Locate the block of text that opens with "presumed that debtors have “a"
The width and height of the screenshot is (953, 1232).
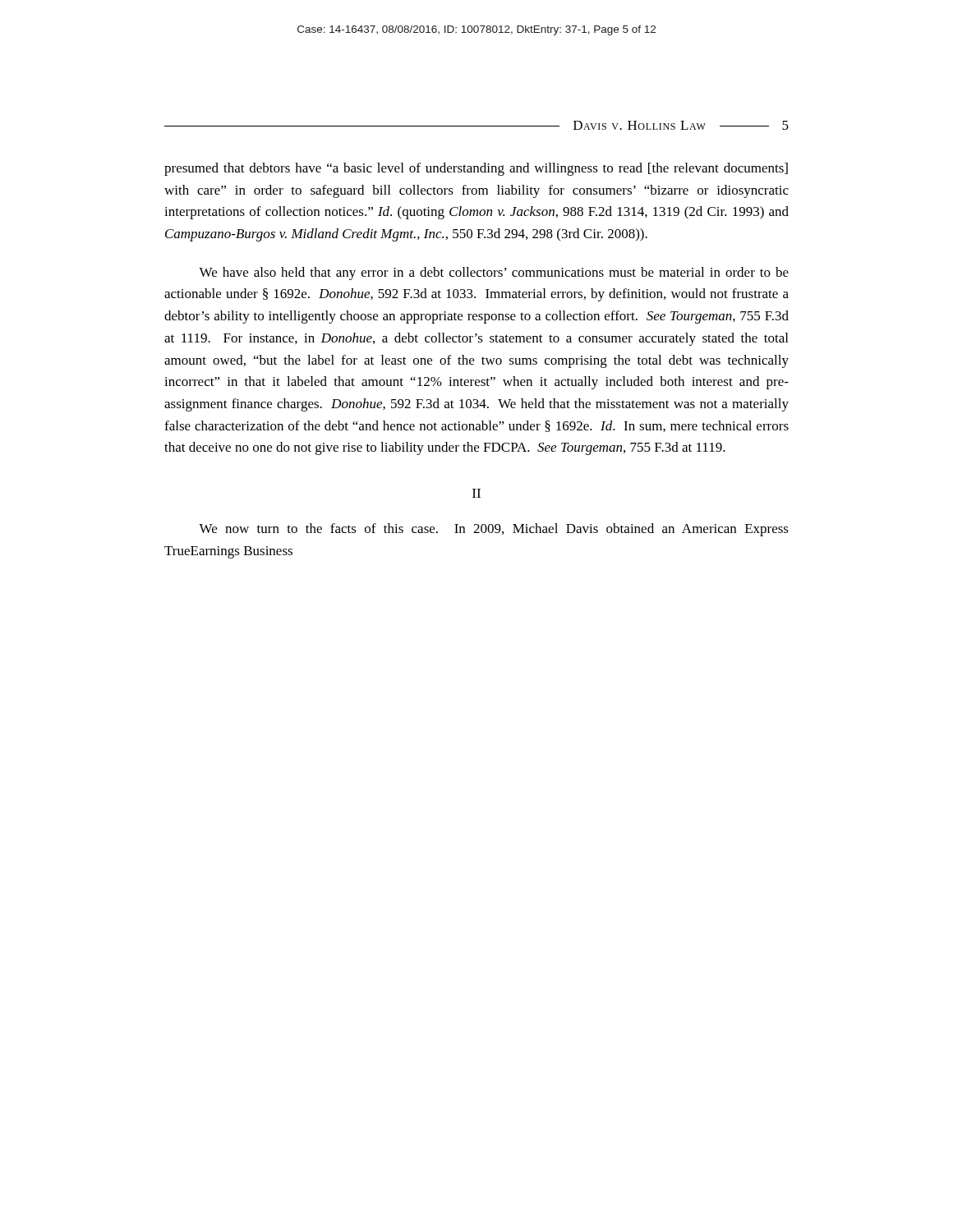[476, 201]
